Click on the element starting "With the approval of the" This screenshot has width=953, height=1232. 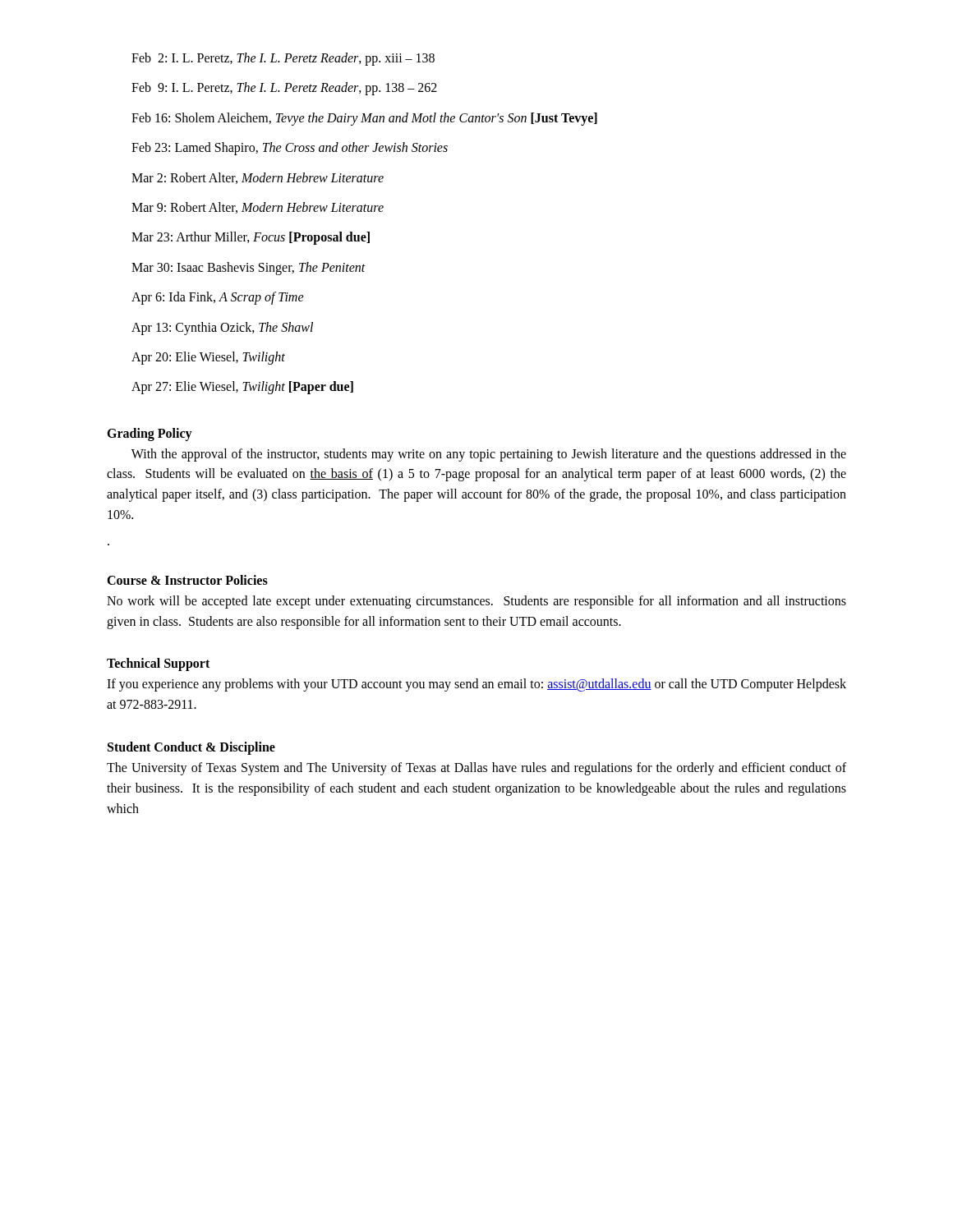click(x=476, y=484)
